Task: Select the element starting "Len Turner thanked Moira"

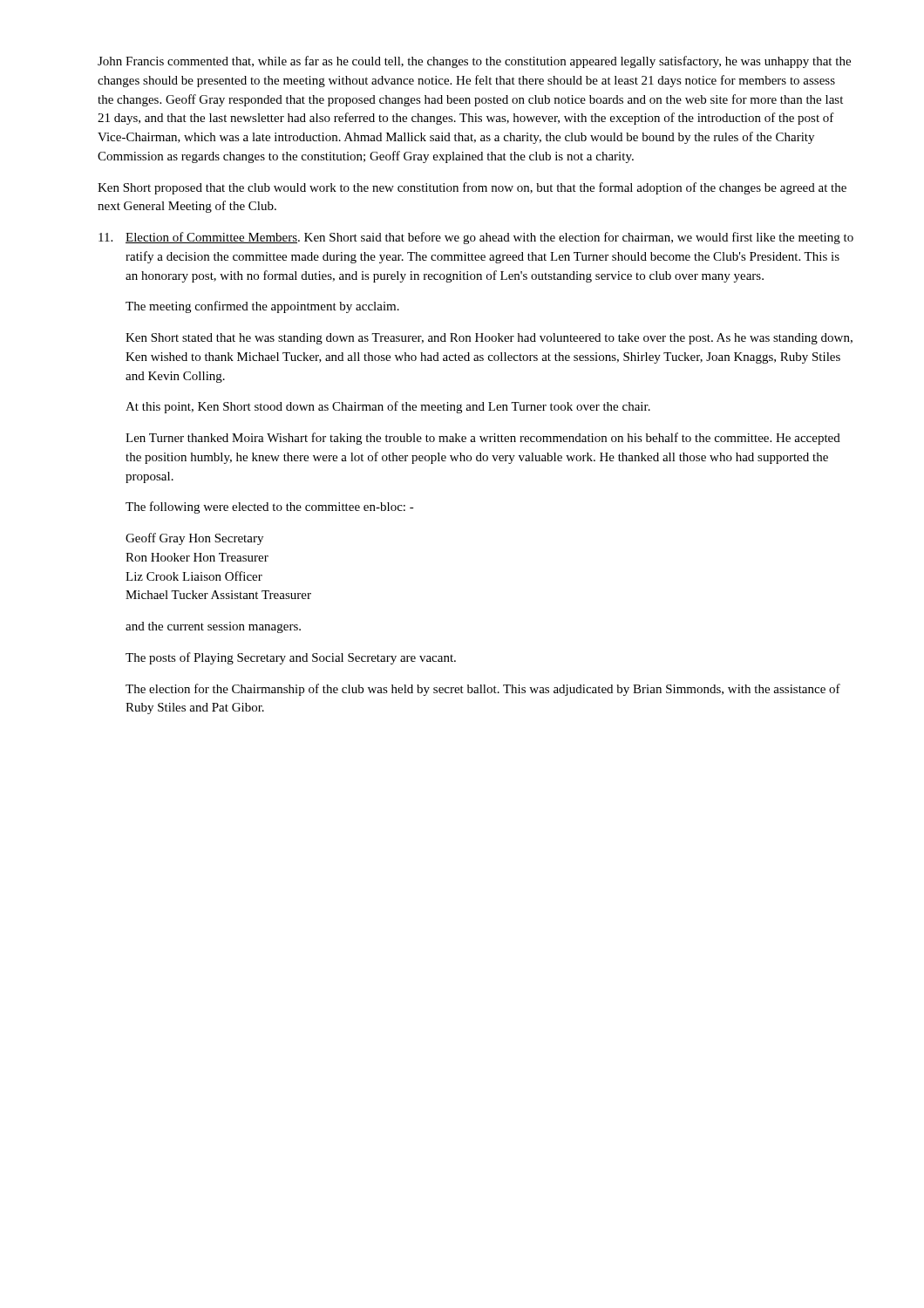Action: point(483,457)
